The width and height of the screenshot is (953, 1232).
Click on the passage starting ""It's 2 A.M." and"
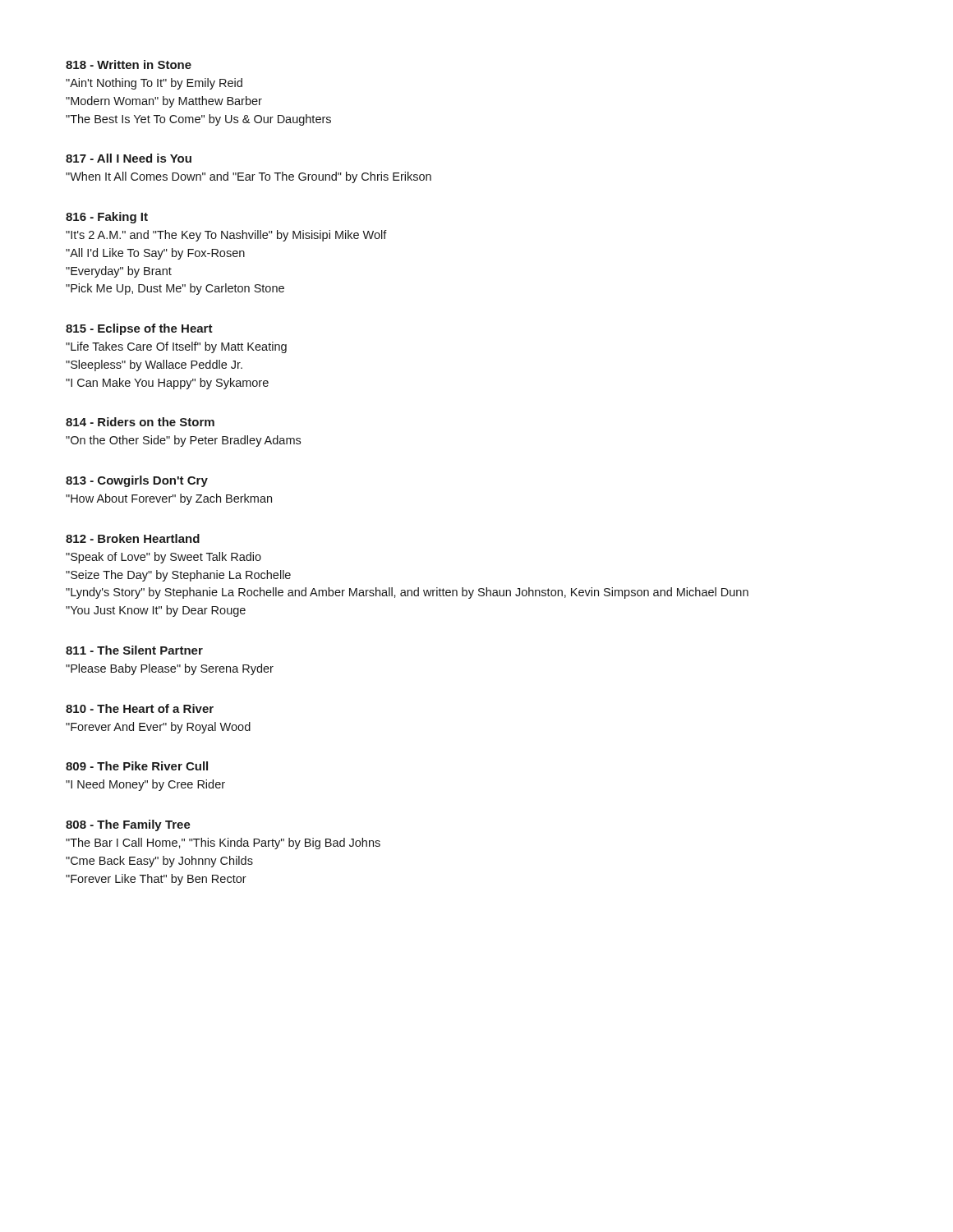[226, 262]
